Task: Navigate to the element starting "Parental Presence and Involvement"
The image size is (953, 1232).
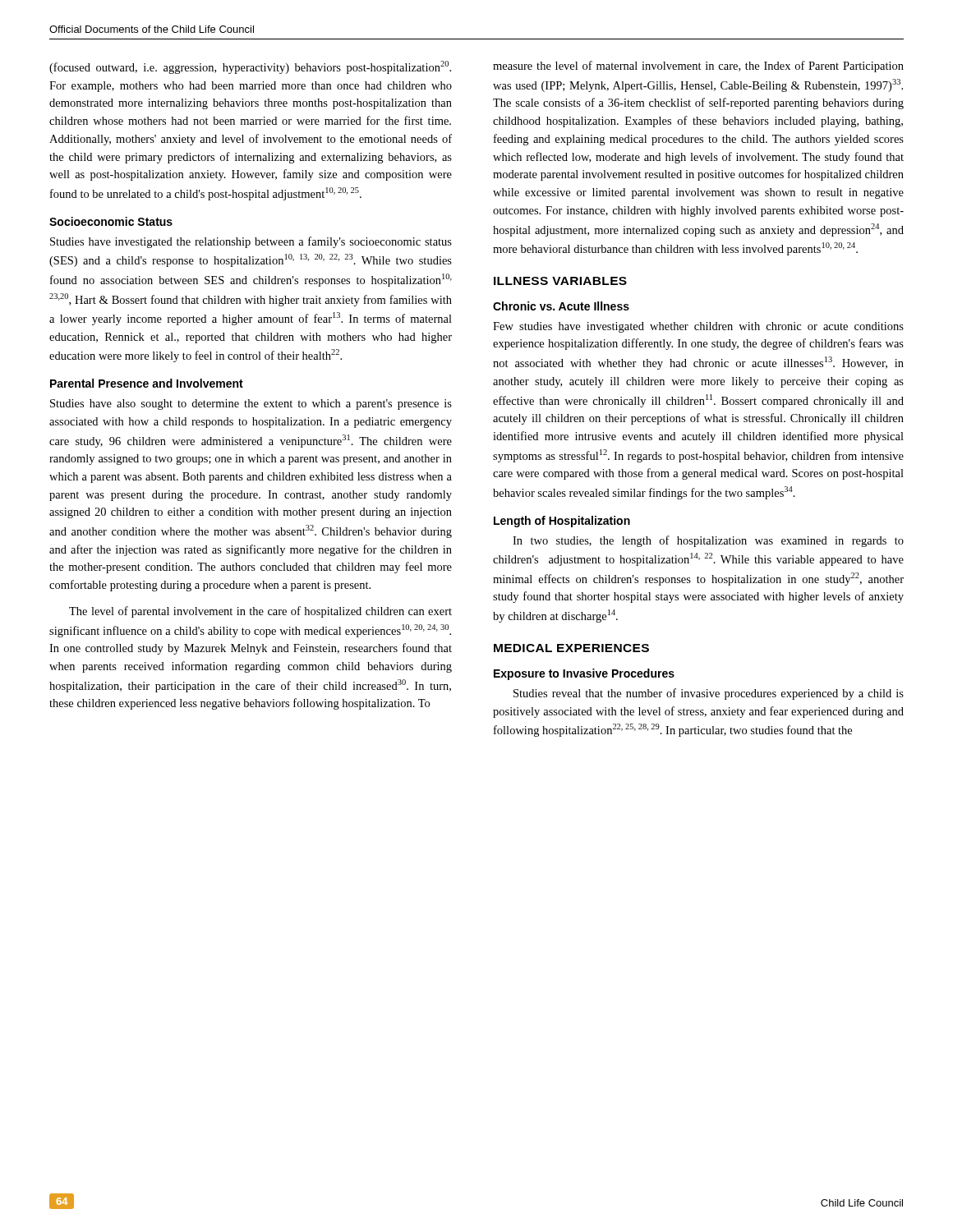Action: (x=146, y=384)
